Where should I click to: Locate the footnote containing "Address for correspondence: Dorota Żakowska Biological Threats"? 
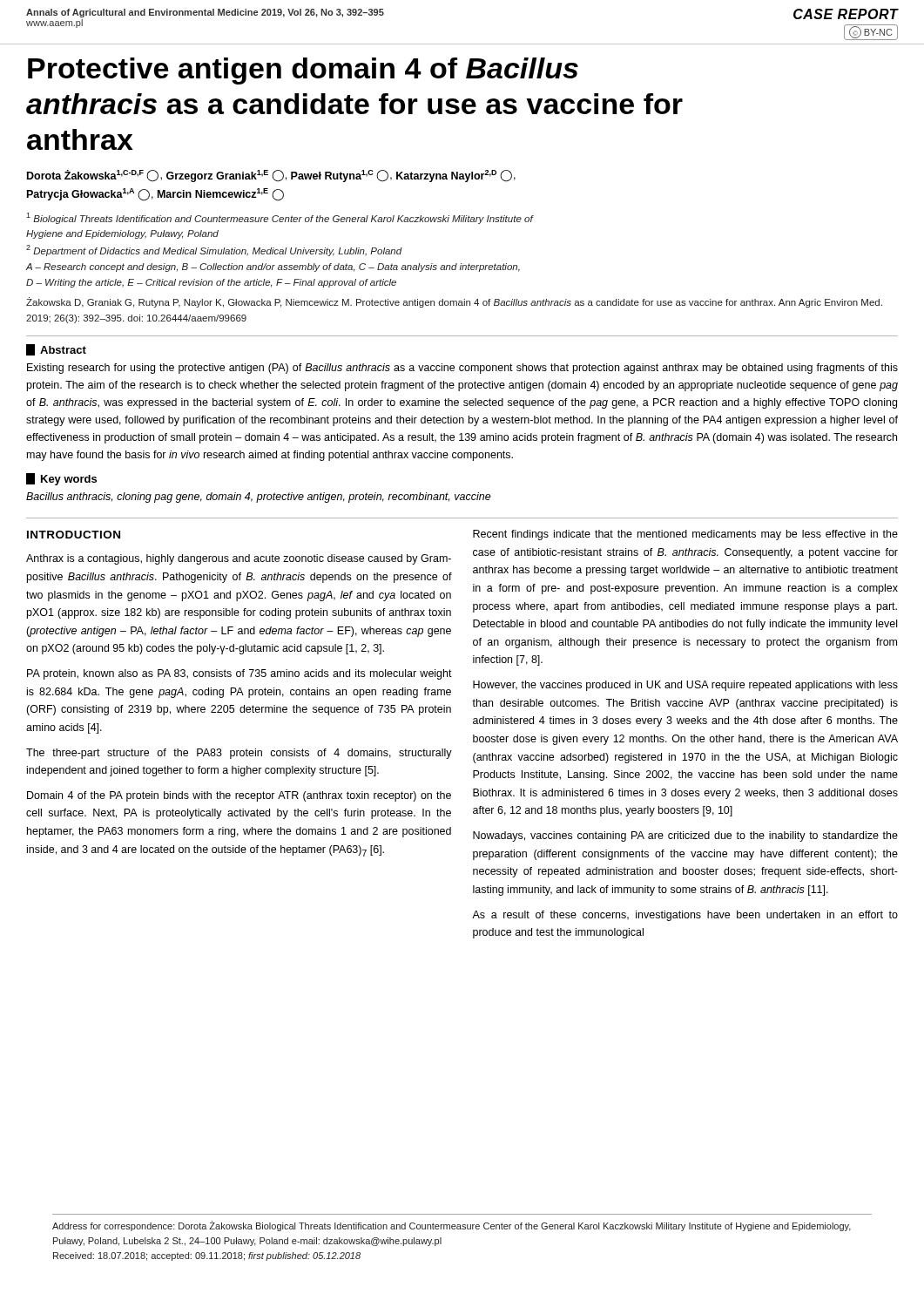click(x=452, y=1241)
